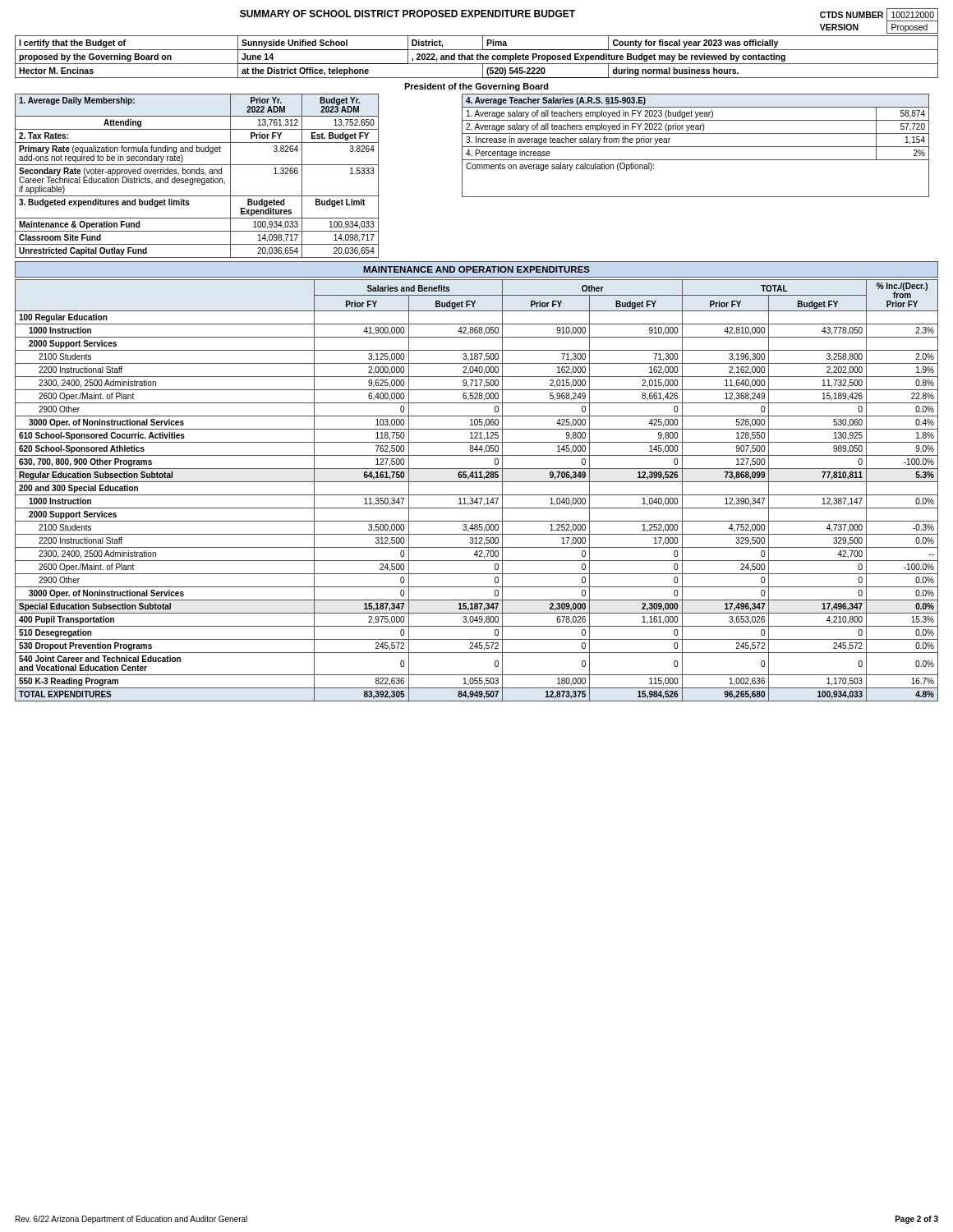Where is the passage that starts "I certify that"?
The image size is (953, 1232).
tap(476, 57)
